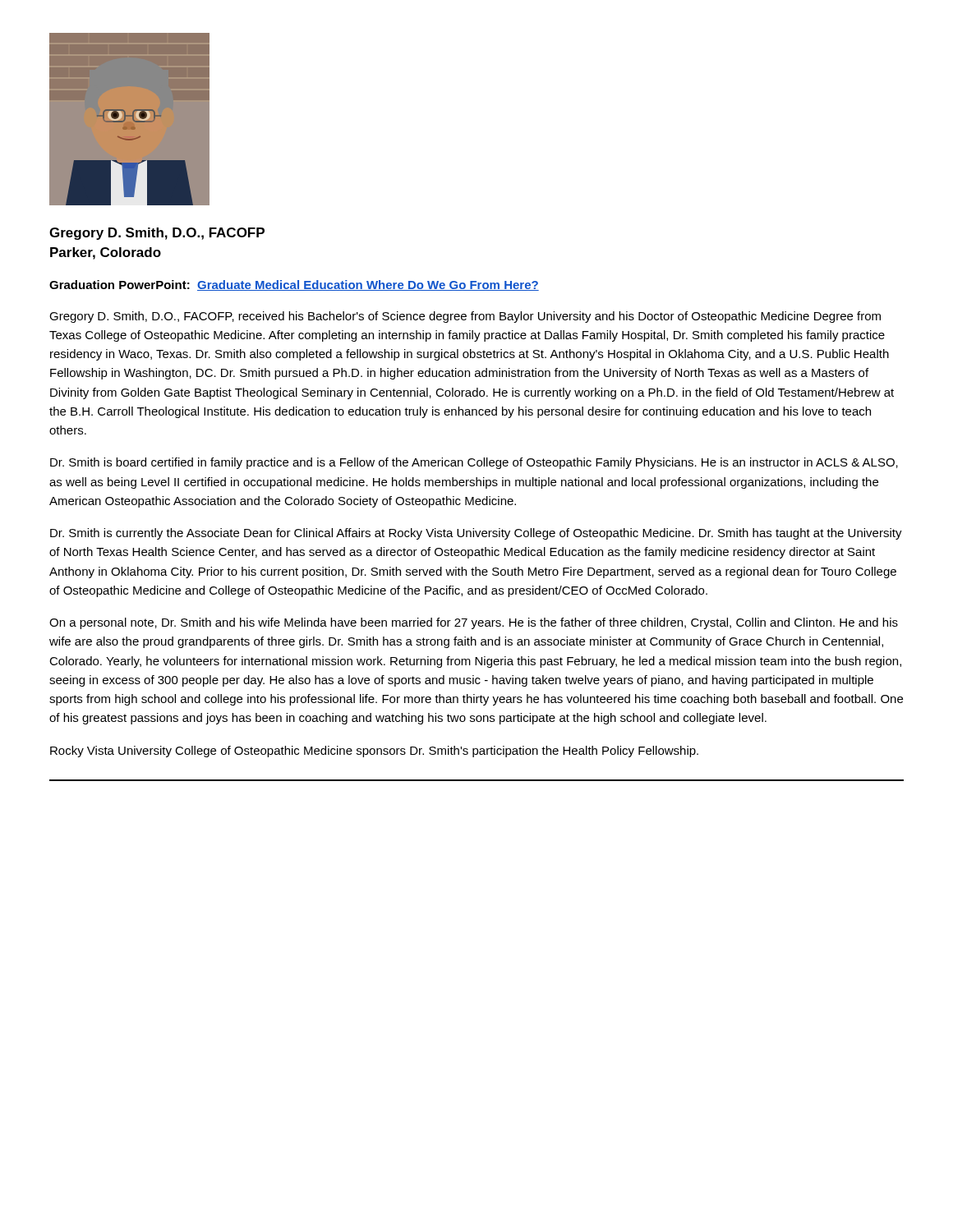Locate the text block that reads "Graduation PowerPoint: Graduate"
The width and height of the screenshot is (953, 1232).
click(294, 284)
